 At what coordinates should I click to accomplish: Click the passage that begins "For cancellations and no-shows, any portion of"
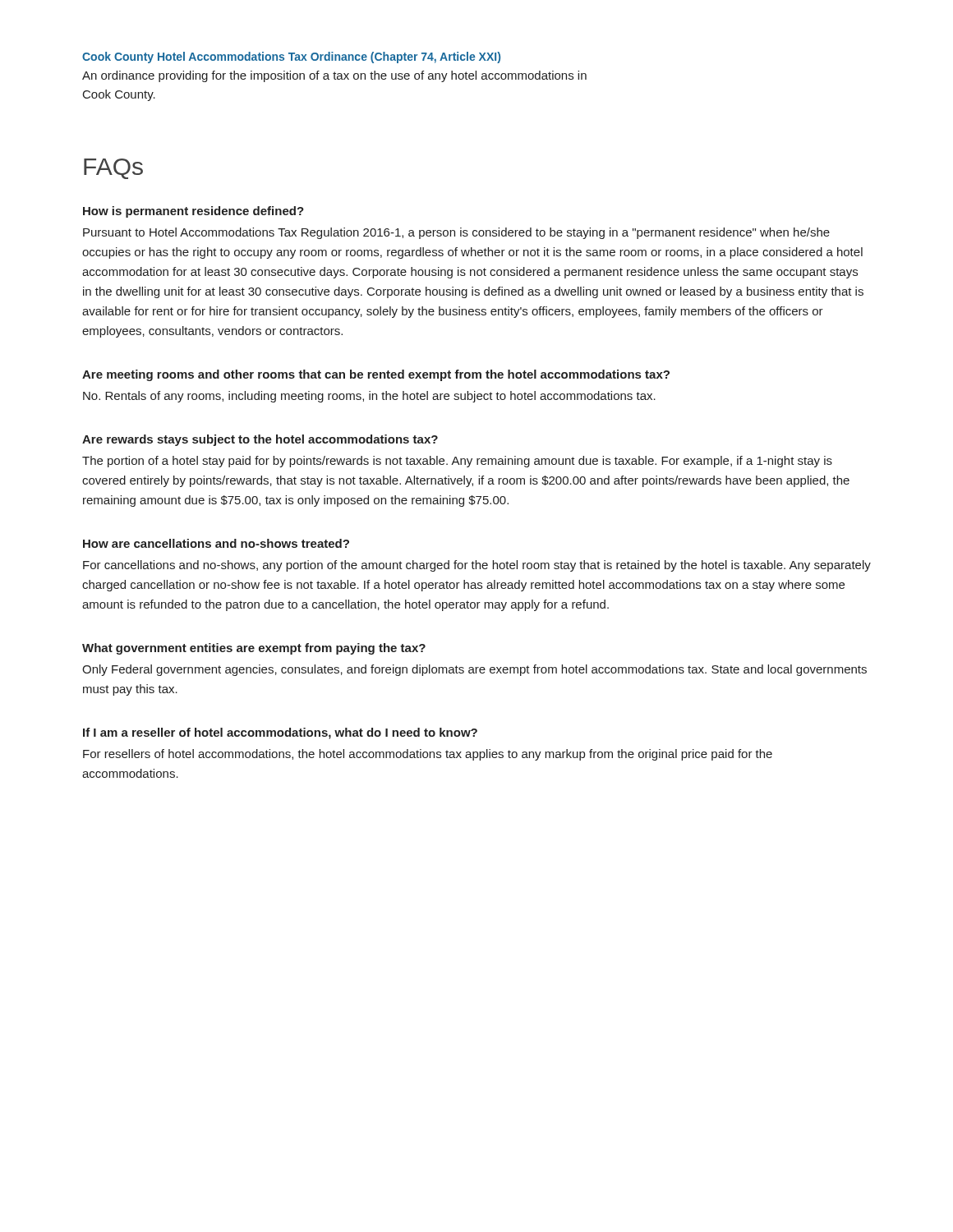[x=476, y=584]
